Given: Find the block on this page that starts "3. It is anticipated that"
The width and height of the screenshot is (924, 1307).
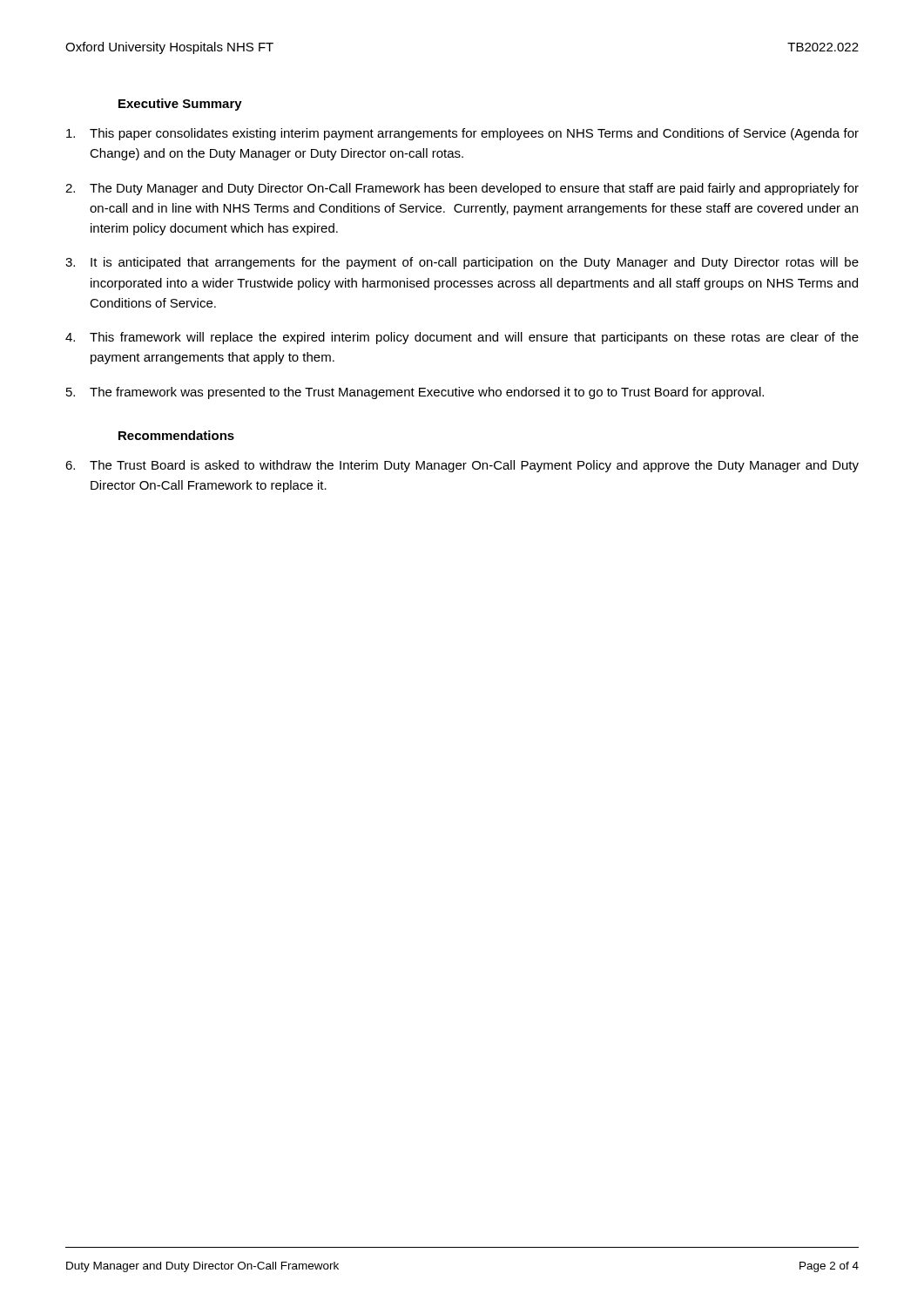Looking at the screenshot, I should [462, 282].
